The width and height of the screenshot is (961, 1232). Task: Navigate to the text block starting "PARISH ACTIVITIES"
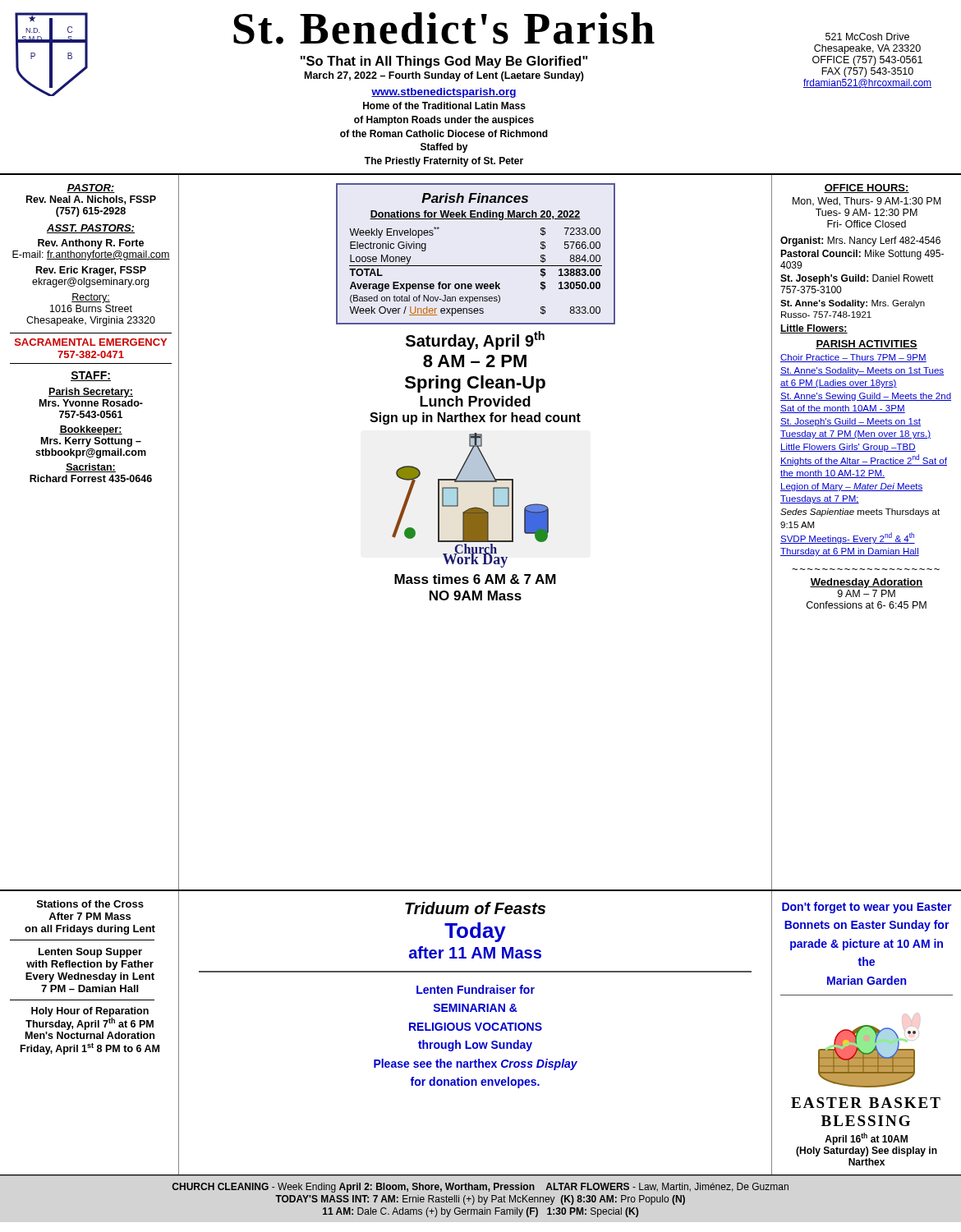(x=867, y=344)
